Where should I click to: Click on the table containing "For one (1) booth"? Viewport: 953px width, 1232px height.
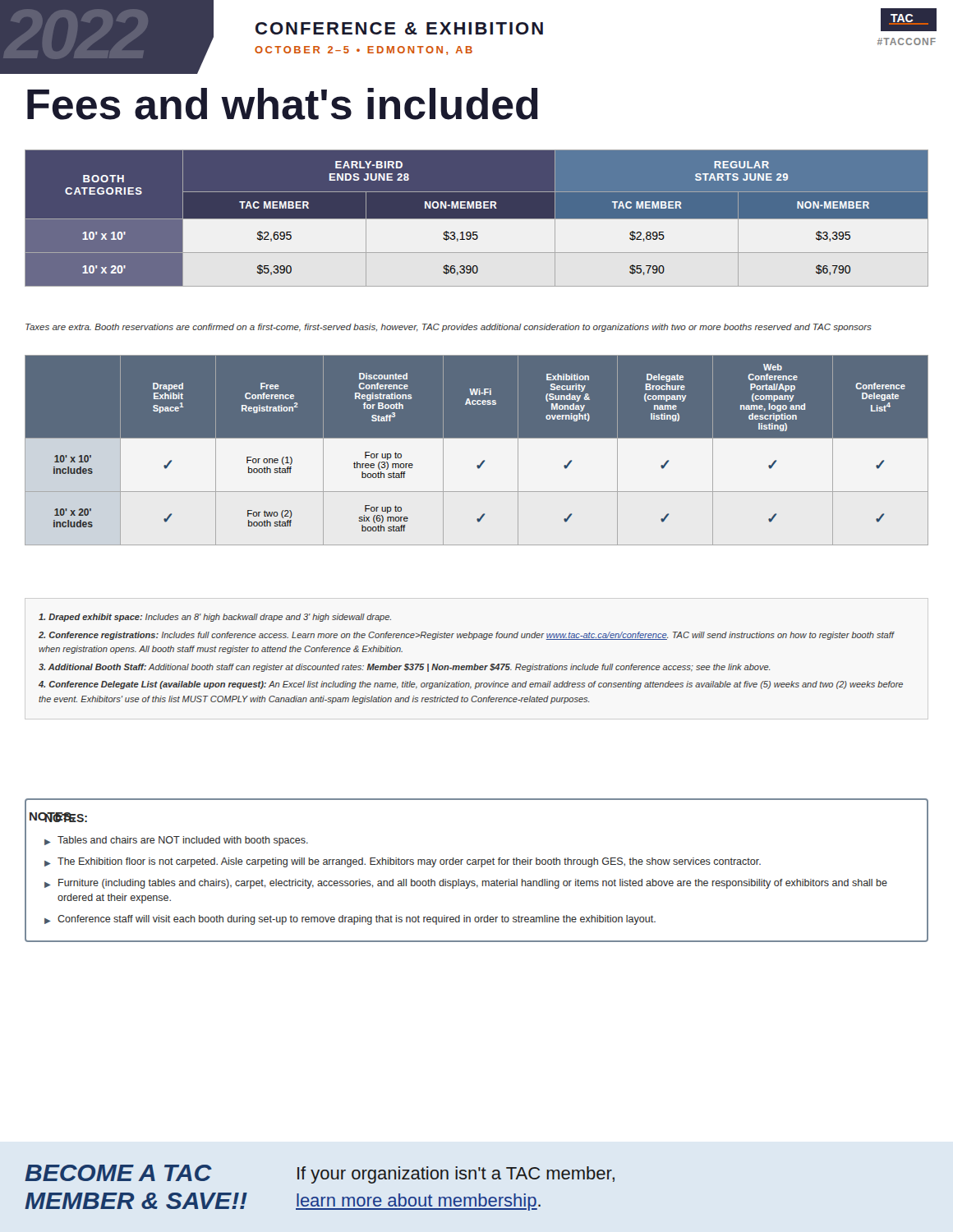coord(476,450)
